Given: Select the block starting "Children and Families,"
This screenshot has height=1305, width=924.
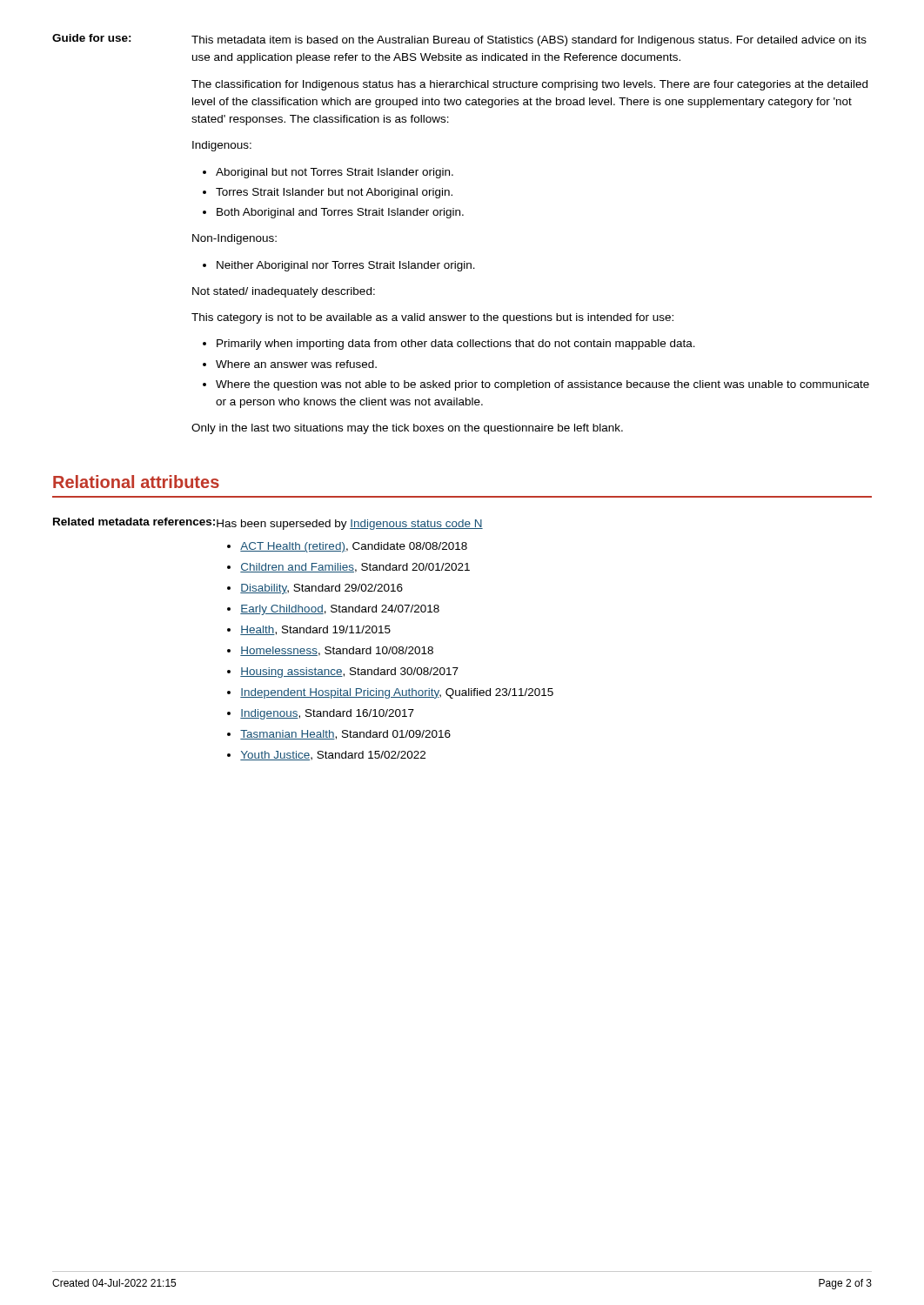Looking at the screenshot, I should pyautogui.click(x=355, y=567).
